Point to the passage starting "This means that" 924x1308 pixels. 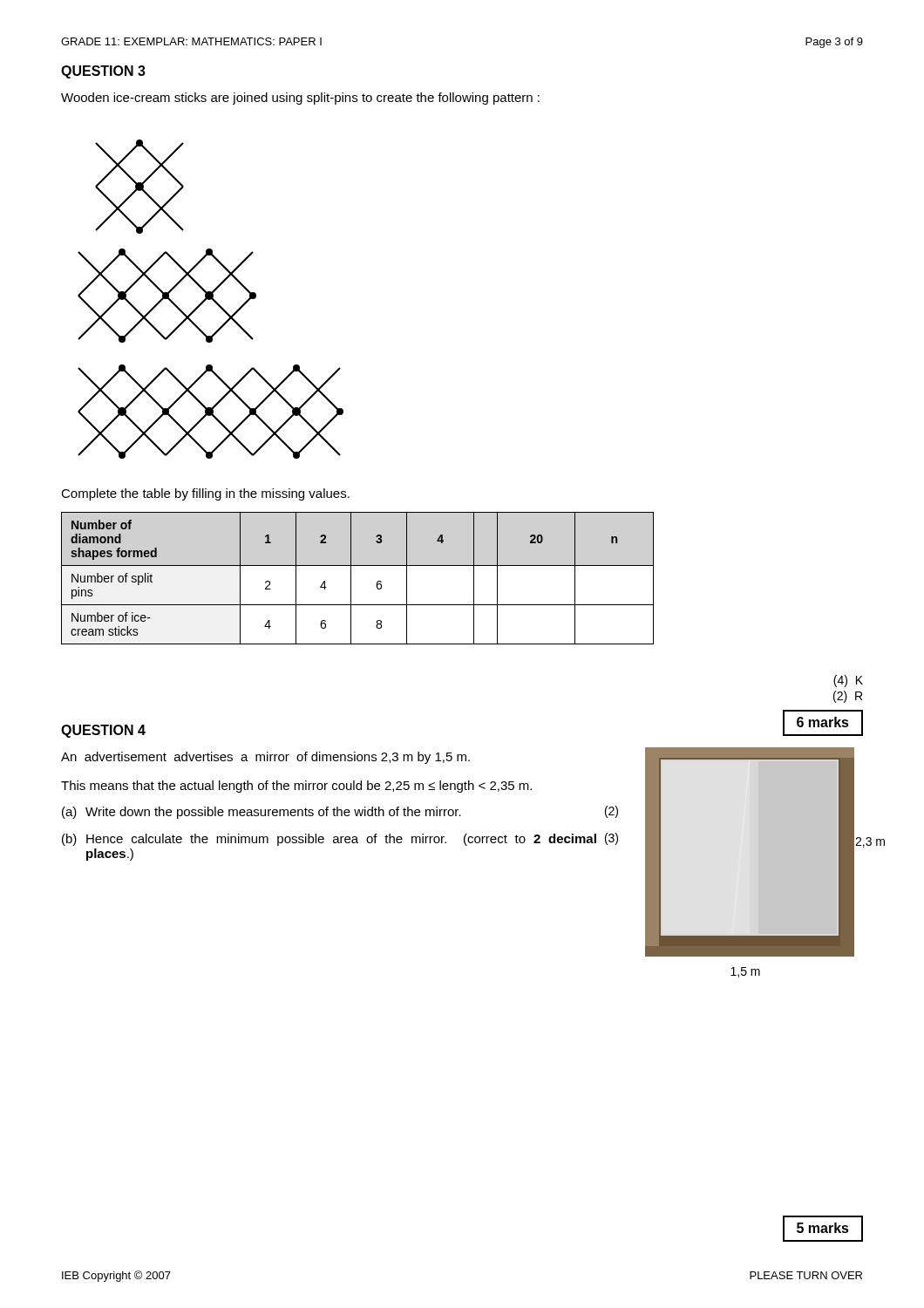pos(297,785)
